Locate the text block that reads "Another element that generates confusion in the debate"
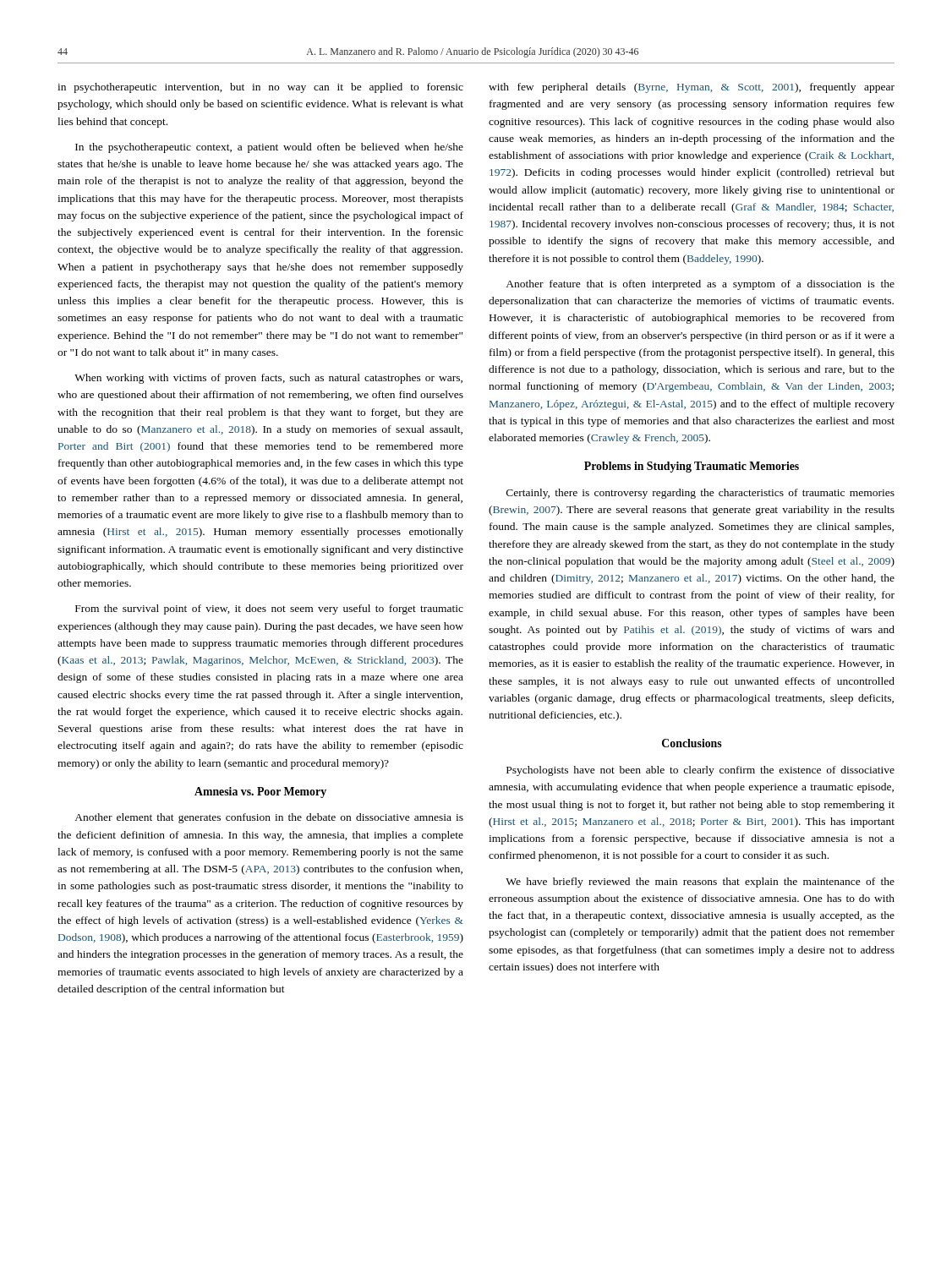The image size is (952, 1268). click(260, 904)
